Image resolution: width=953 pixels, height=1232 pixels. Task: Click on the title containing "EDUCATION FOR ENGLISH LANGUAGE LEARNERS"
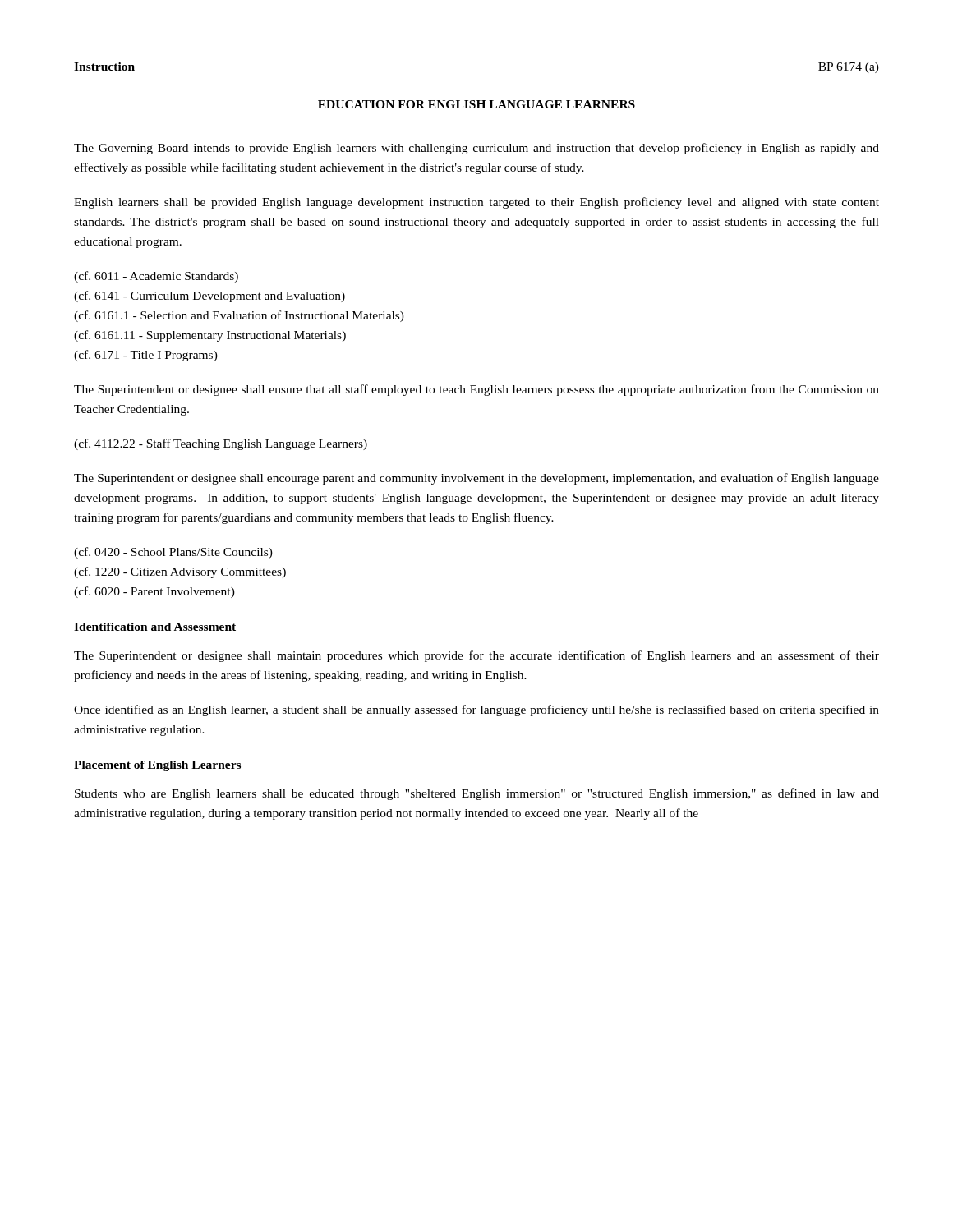click(x=476, y=104)
